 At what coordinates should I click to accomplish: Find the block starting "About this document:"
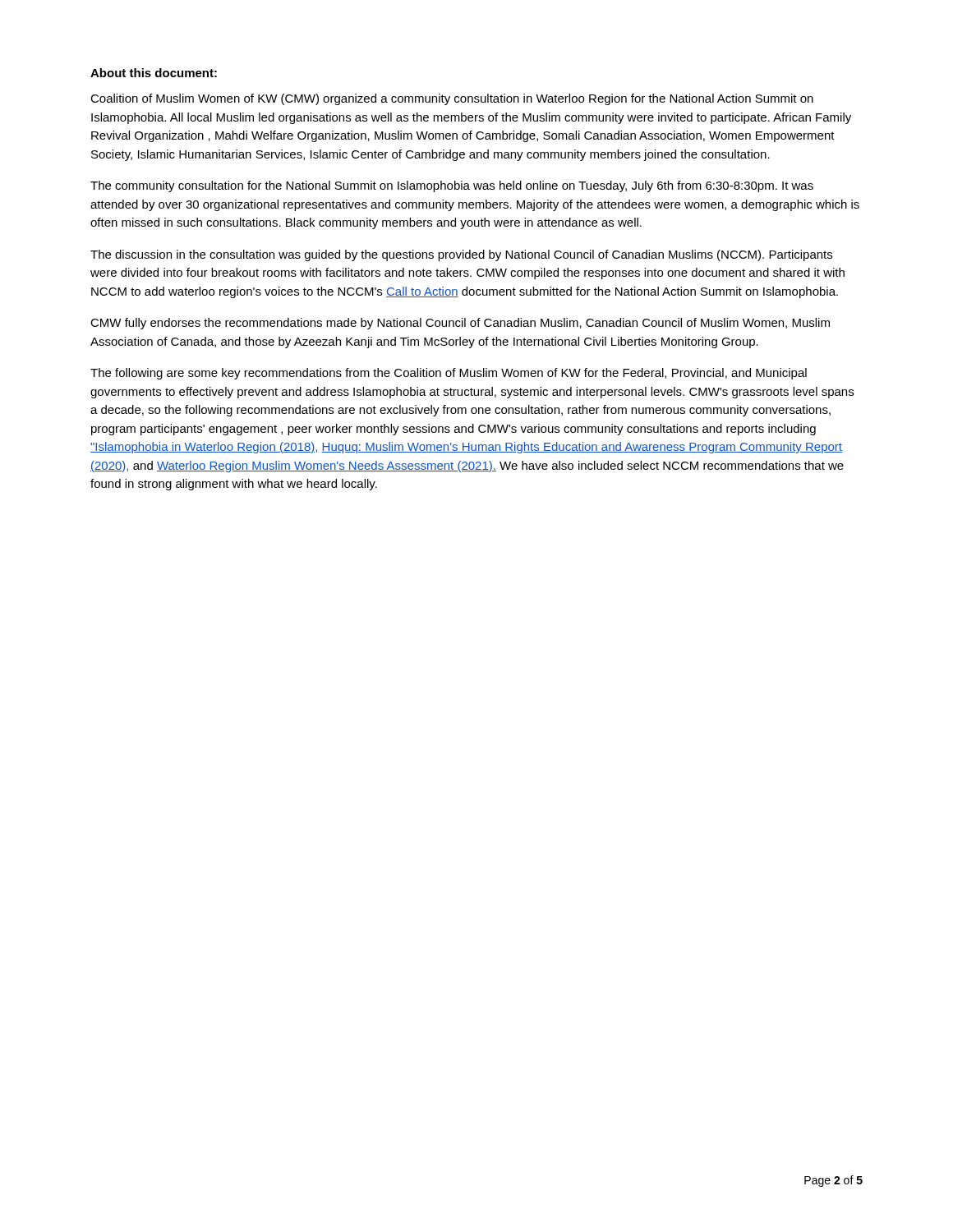[x=154, y=73]
